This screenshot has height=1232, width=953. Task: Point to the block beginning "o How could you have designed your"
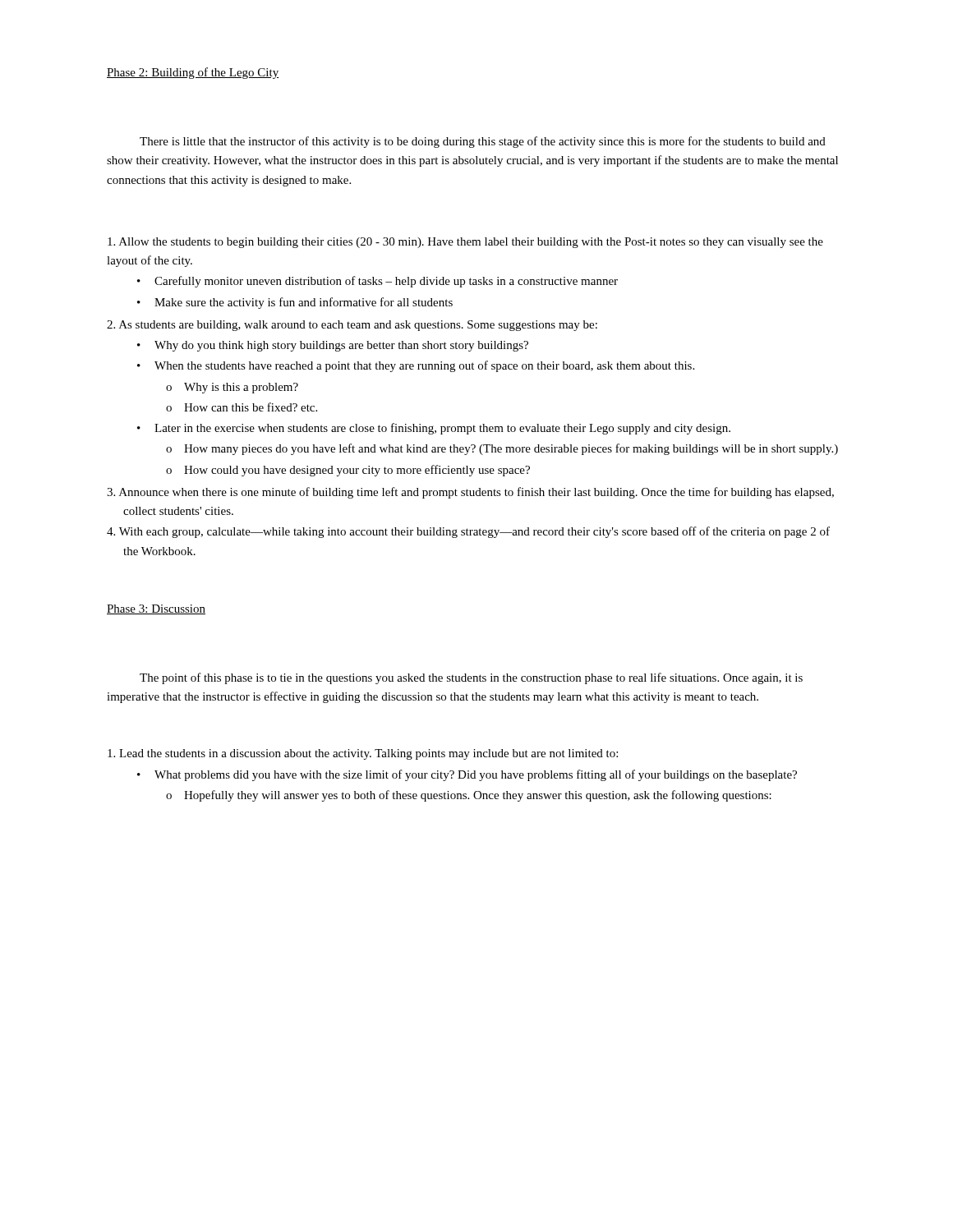click(x=348, y=470)
